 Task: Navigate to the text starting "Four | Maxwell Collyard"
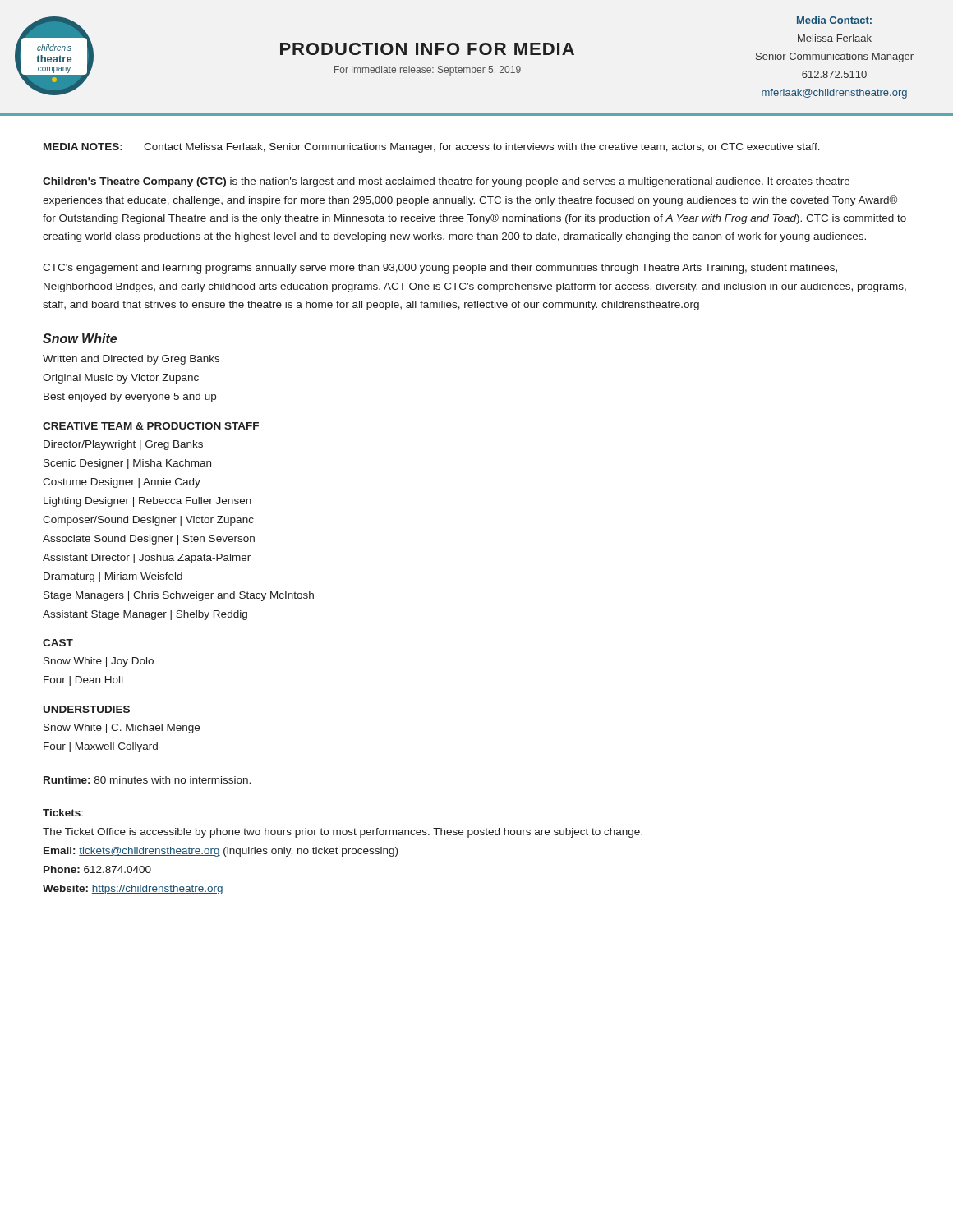101,746
